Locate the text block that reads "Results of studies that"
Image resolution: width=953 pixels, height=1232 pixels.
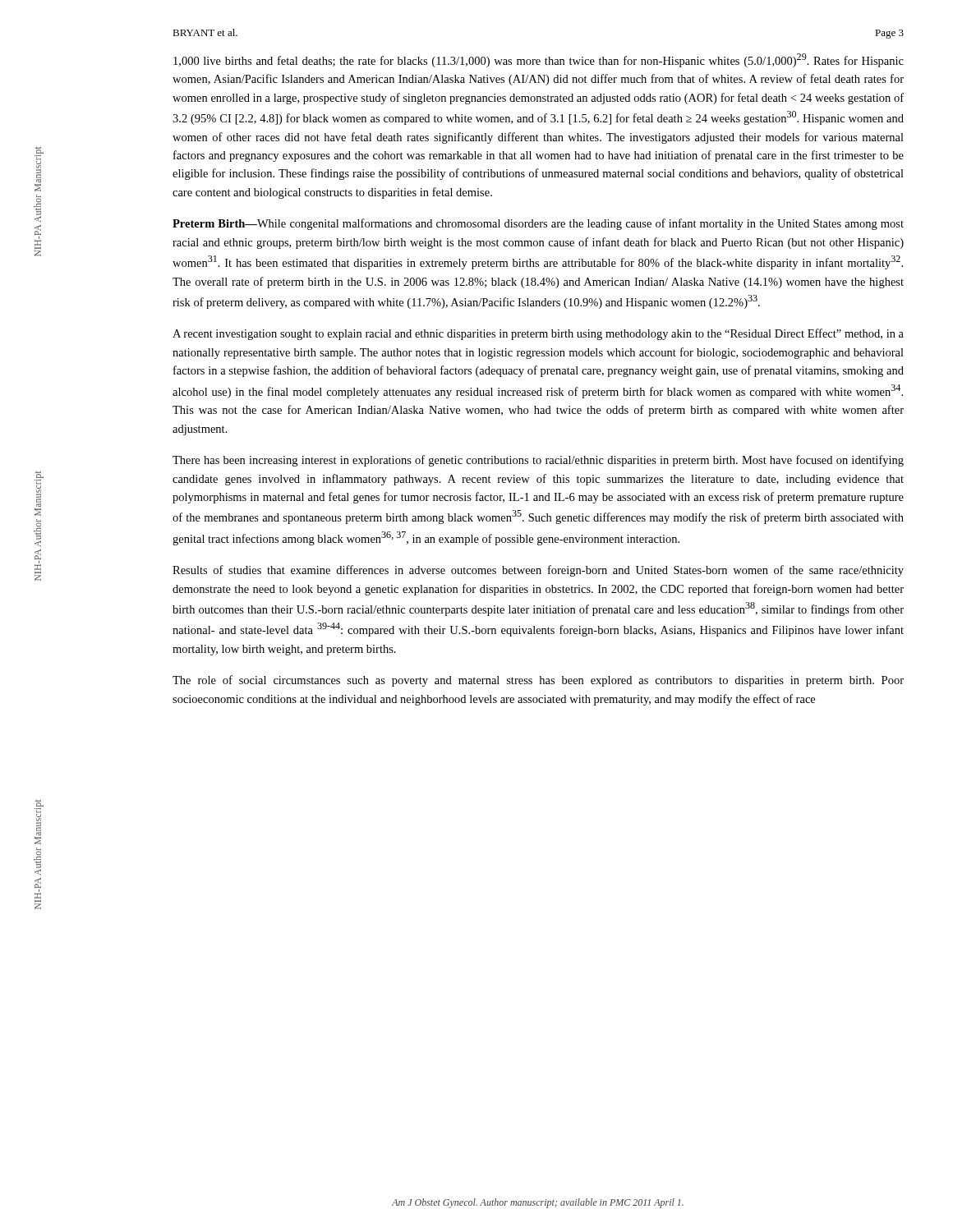click(x=538, y=609)
